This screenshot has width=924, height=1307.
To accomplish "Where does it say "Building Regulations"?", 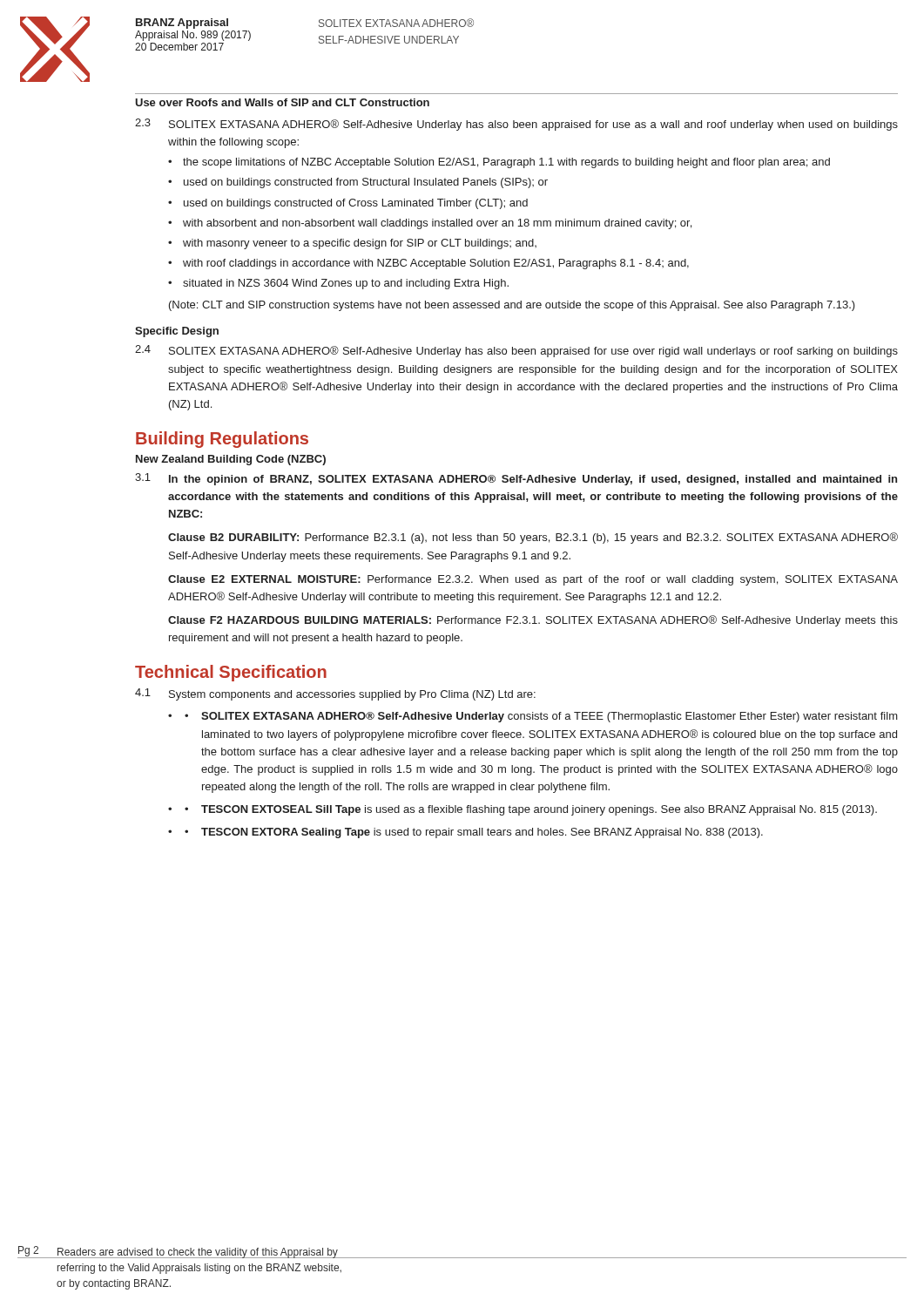I will pyautogui.click(x=222, y=438).
